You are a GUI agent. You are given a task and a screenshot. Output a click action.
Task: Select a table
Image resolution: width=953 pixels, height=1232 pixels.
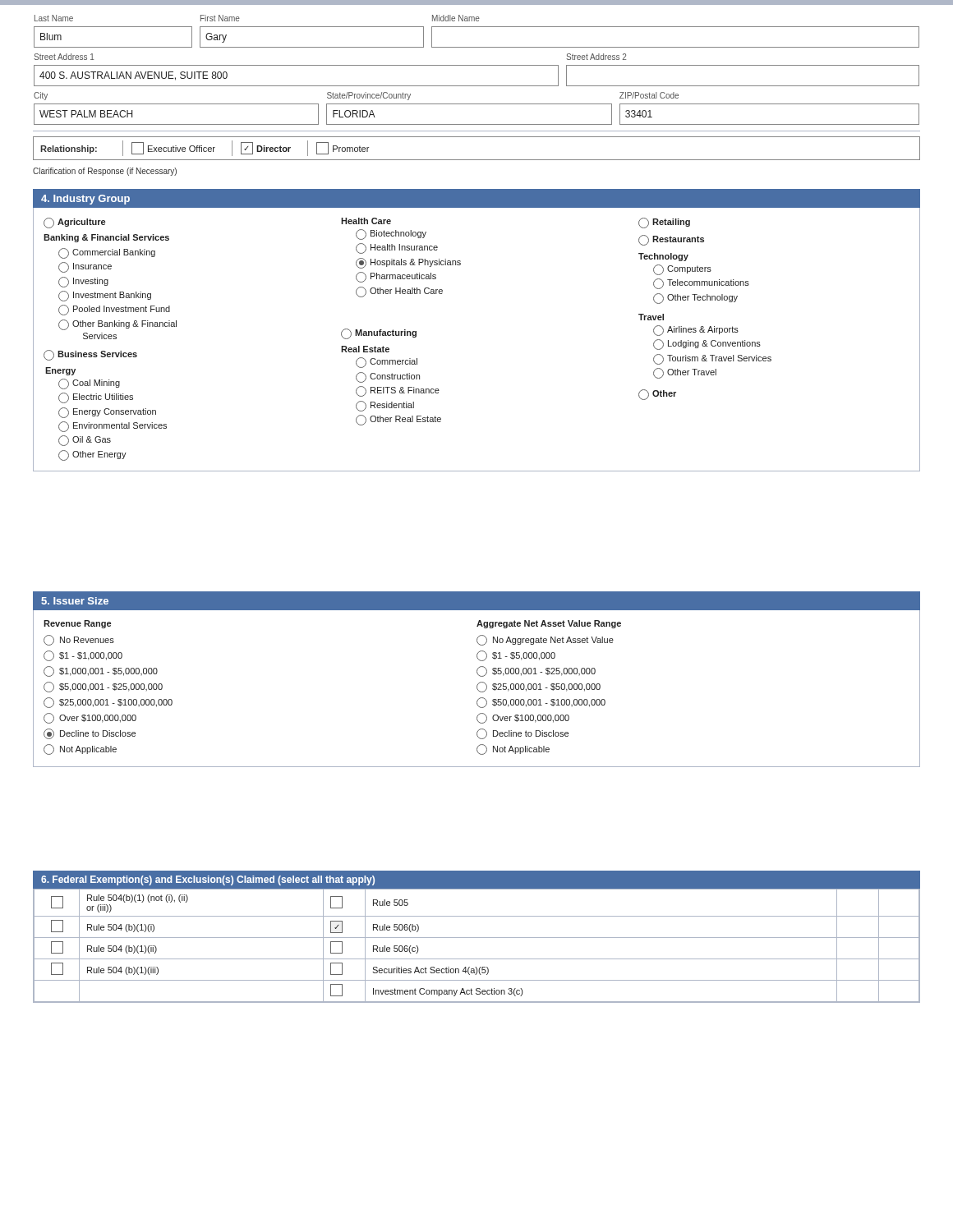coord(476,945)
